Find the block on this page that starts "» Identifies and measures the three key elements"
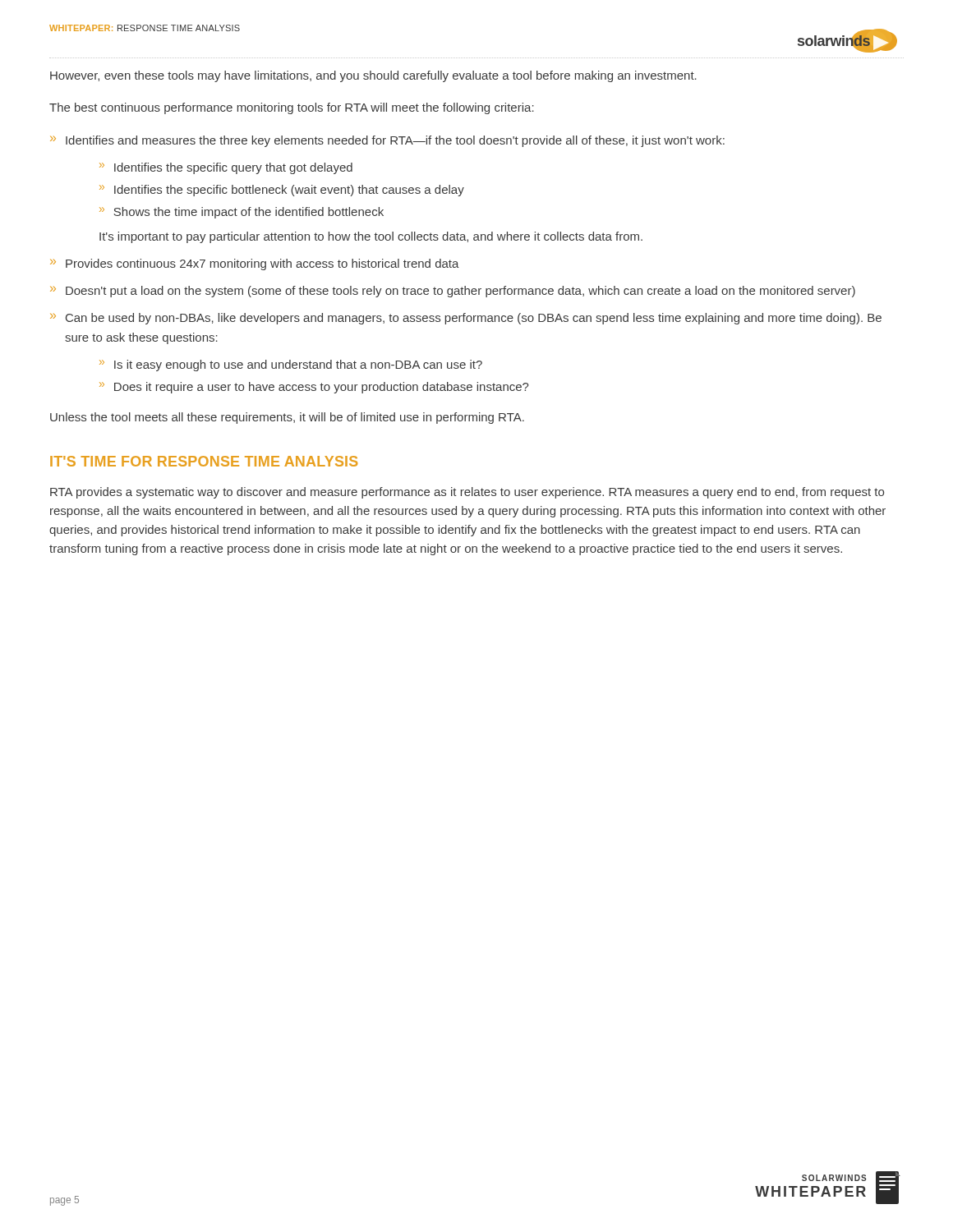The height and width of the screenshot is (1232, 953). coord(387,140)
